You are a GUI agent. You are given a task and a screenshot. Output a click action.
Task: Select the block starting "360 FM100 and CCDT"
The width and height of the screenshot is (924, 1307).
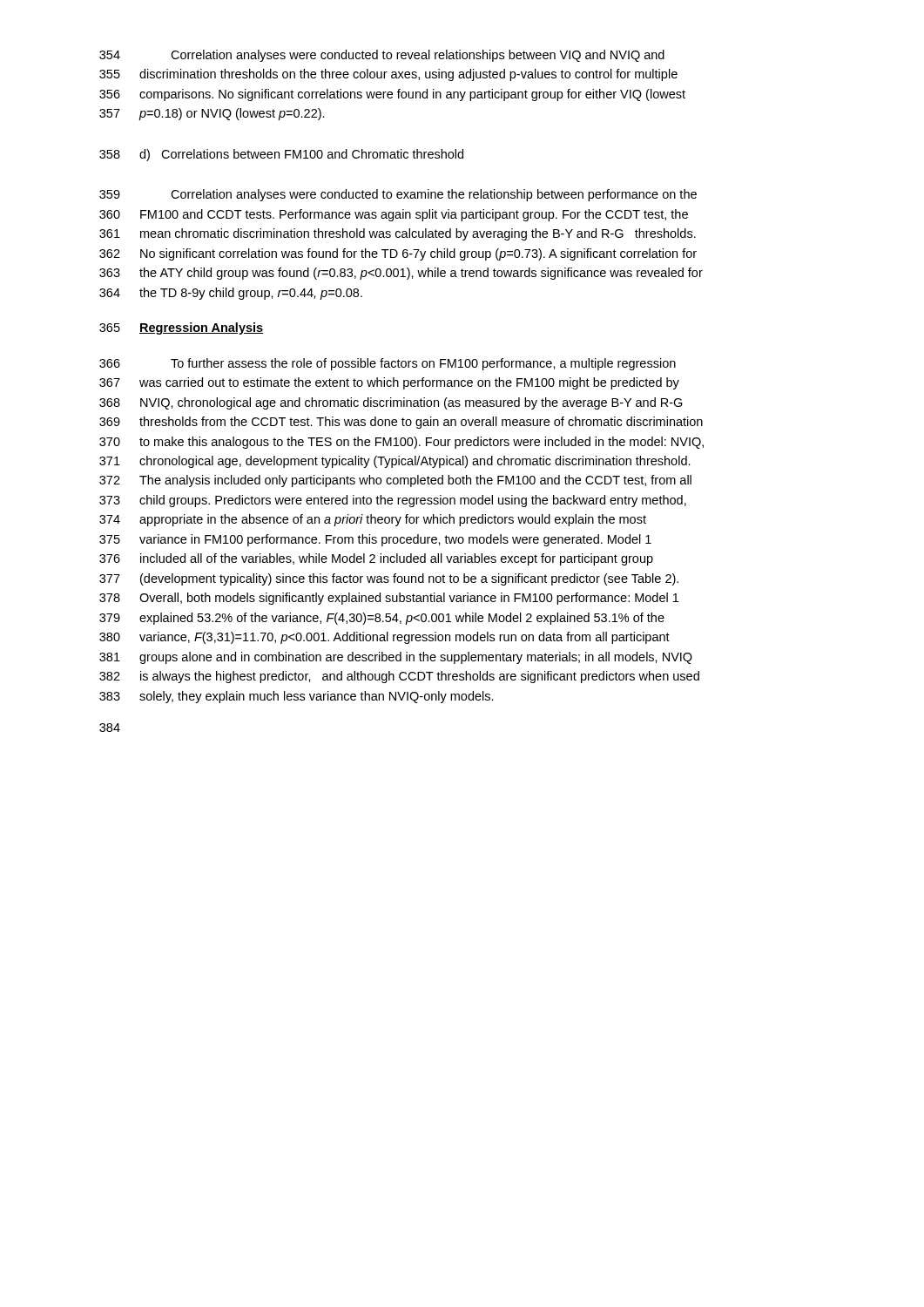point(464,214)
